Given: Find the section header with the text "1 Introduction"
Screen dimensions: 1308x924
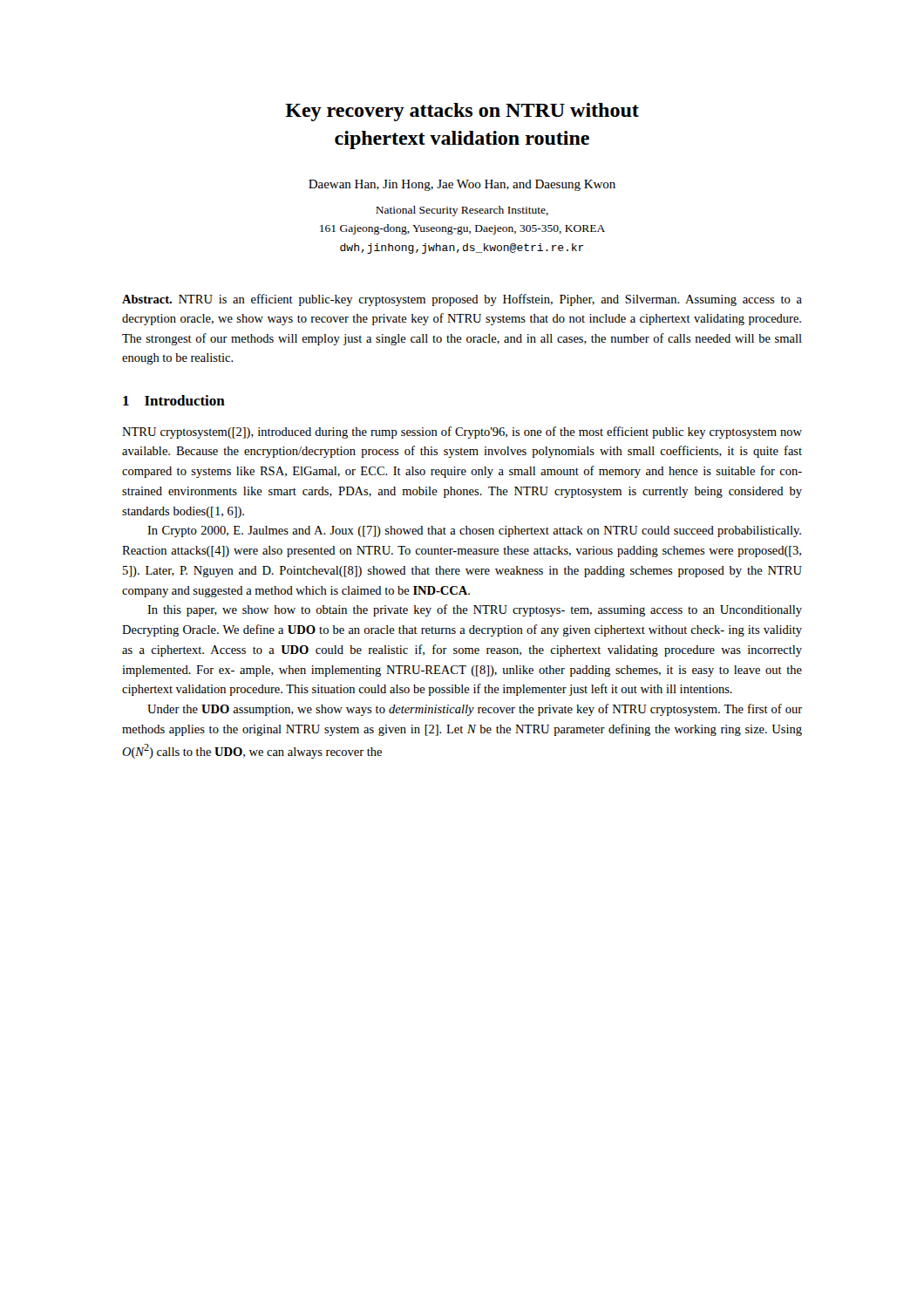Looking at the screenshot, I should (x=173, y=400).
